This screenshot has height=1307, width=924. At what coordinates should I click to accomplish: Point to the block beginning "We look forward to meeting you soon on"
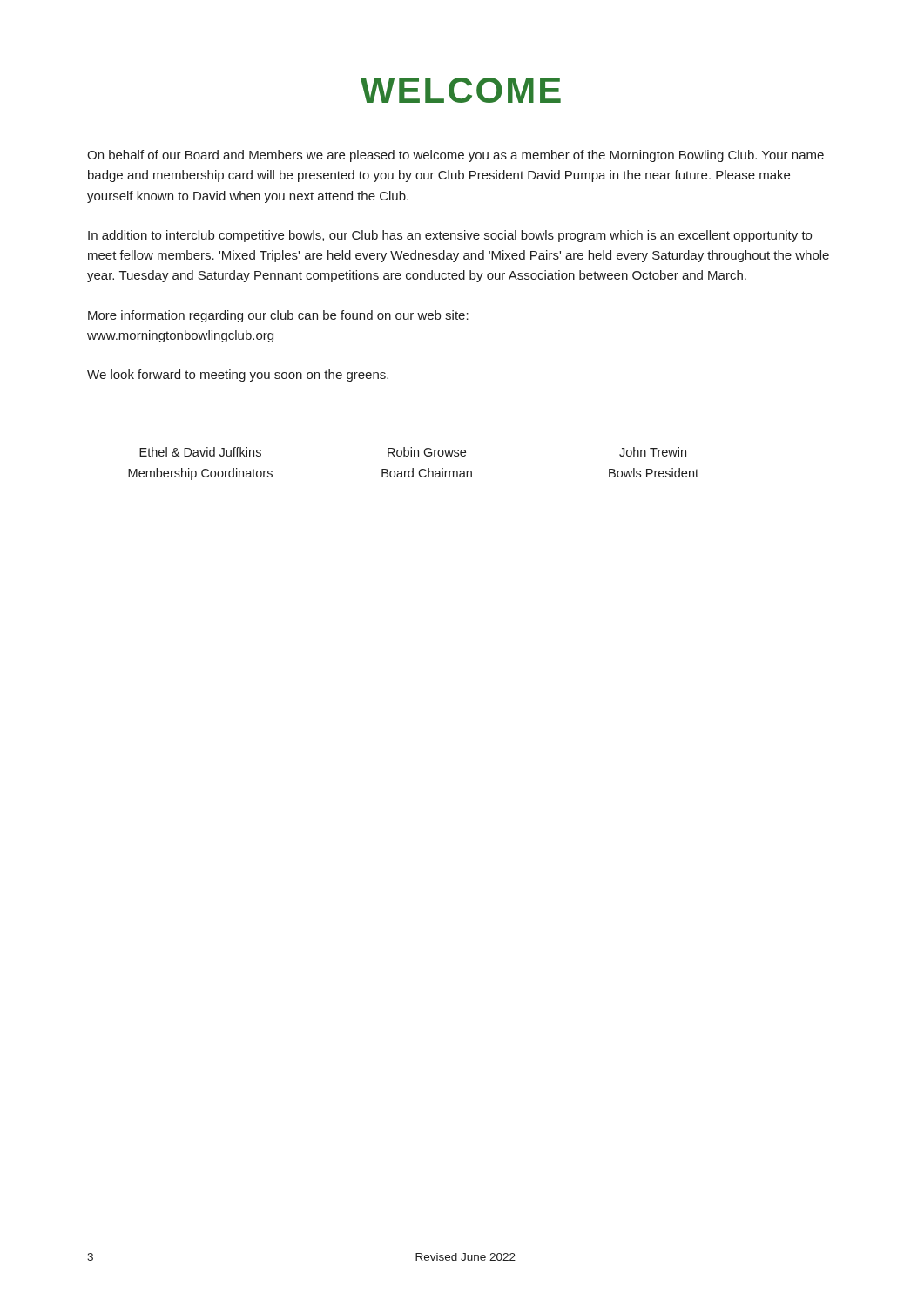pyautogui.click(x=238, y=374)
